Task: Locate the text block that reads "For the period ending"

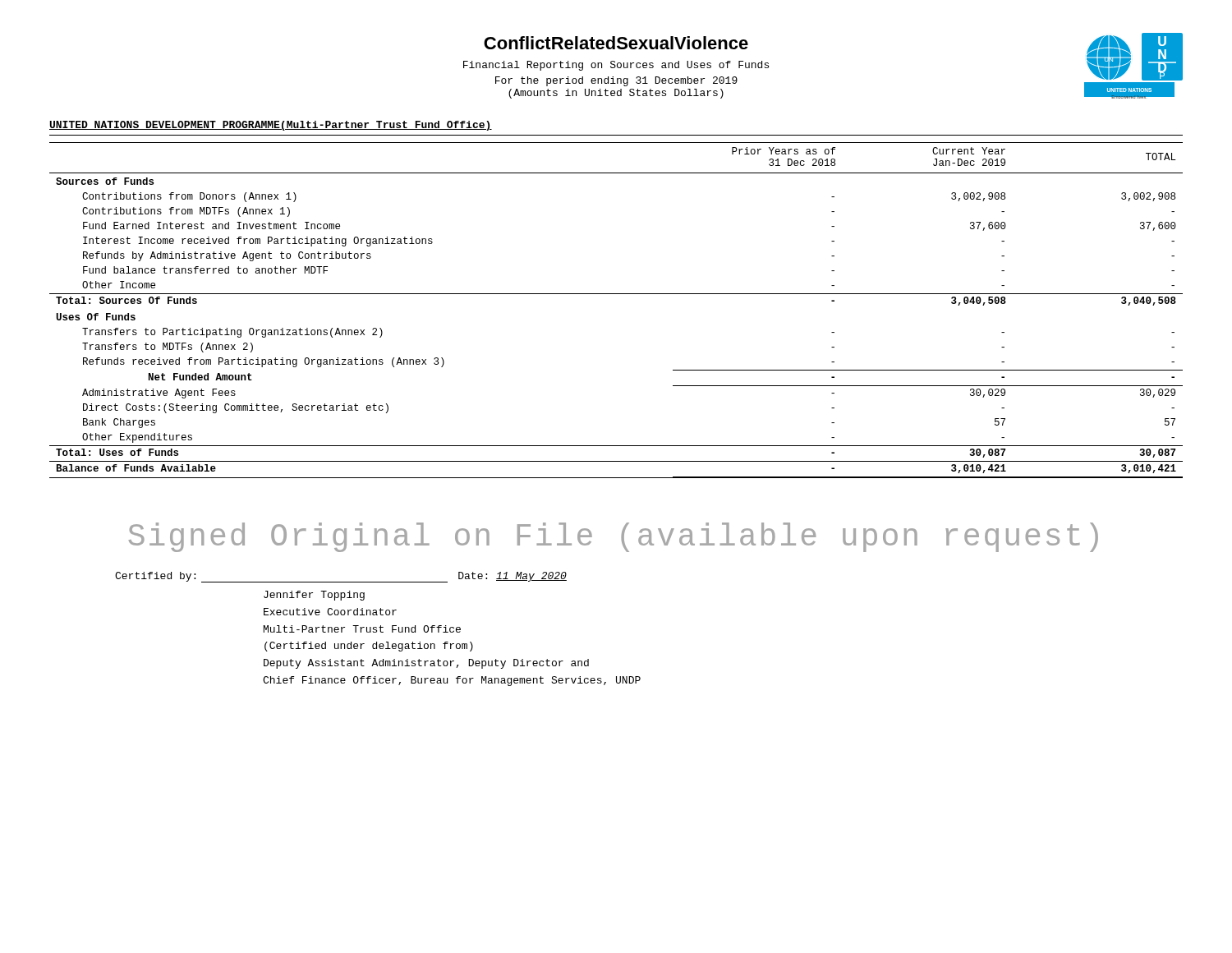Action: (616, 87)
